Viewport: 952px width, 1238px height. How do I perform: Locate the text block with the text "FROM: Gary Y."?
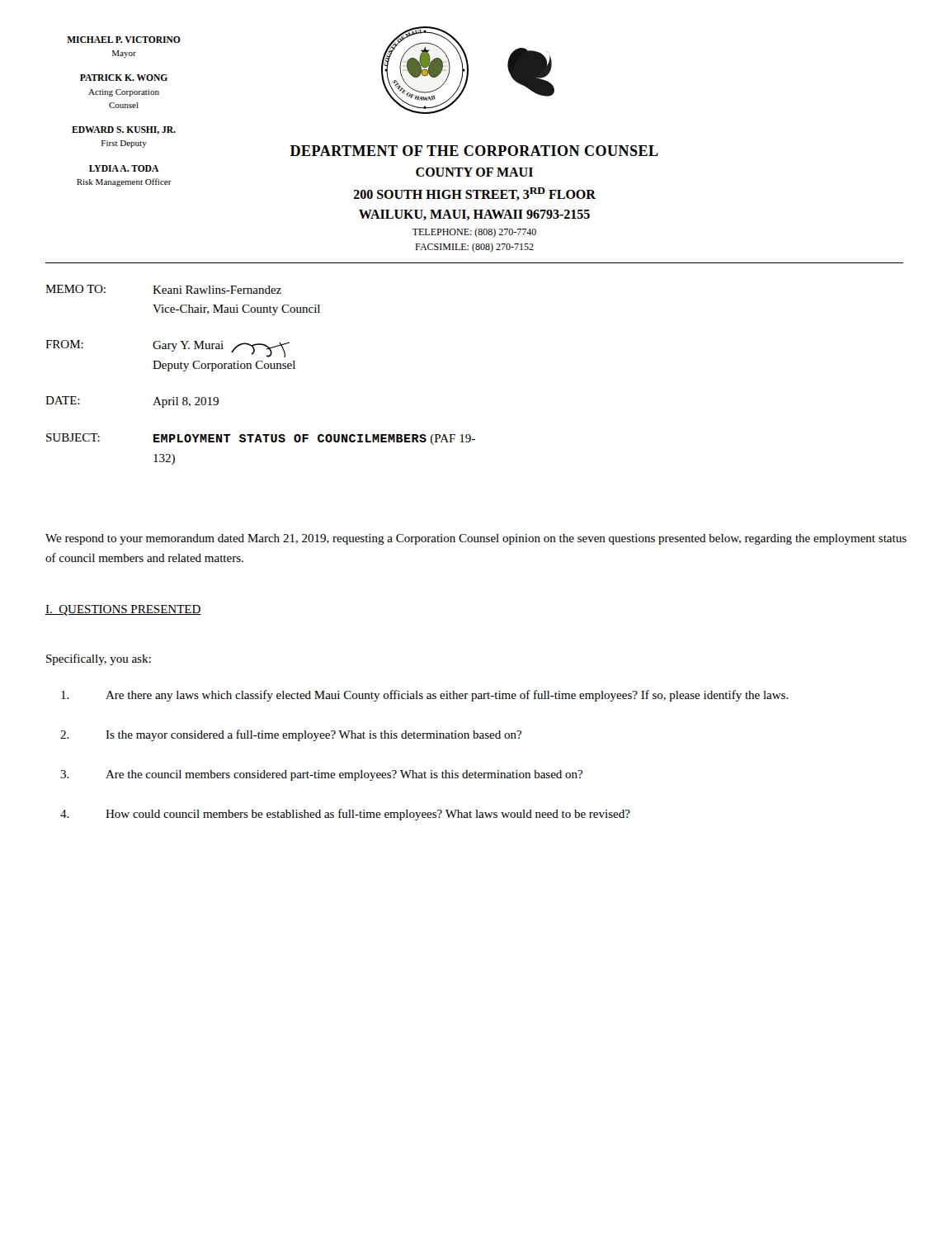(x=167, y=349)
